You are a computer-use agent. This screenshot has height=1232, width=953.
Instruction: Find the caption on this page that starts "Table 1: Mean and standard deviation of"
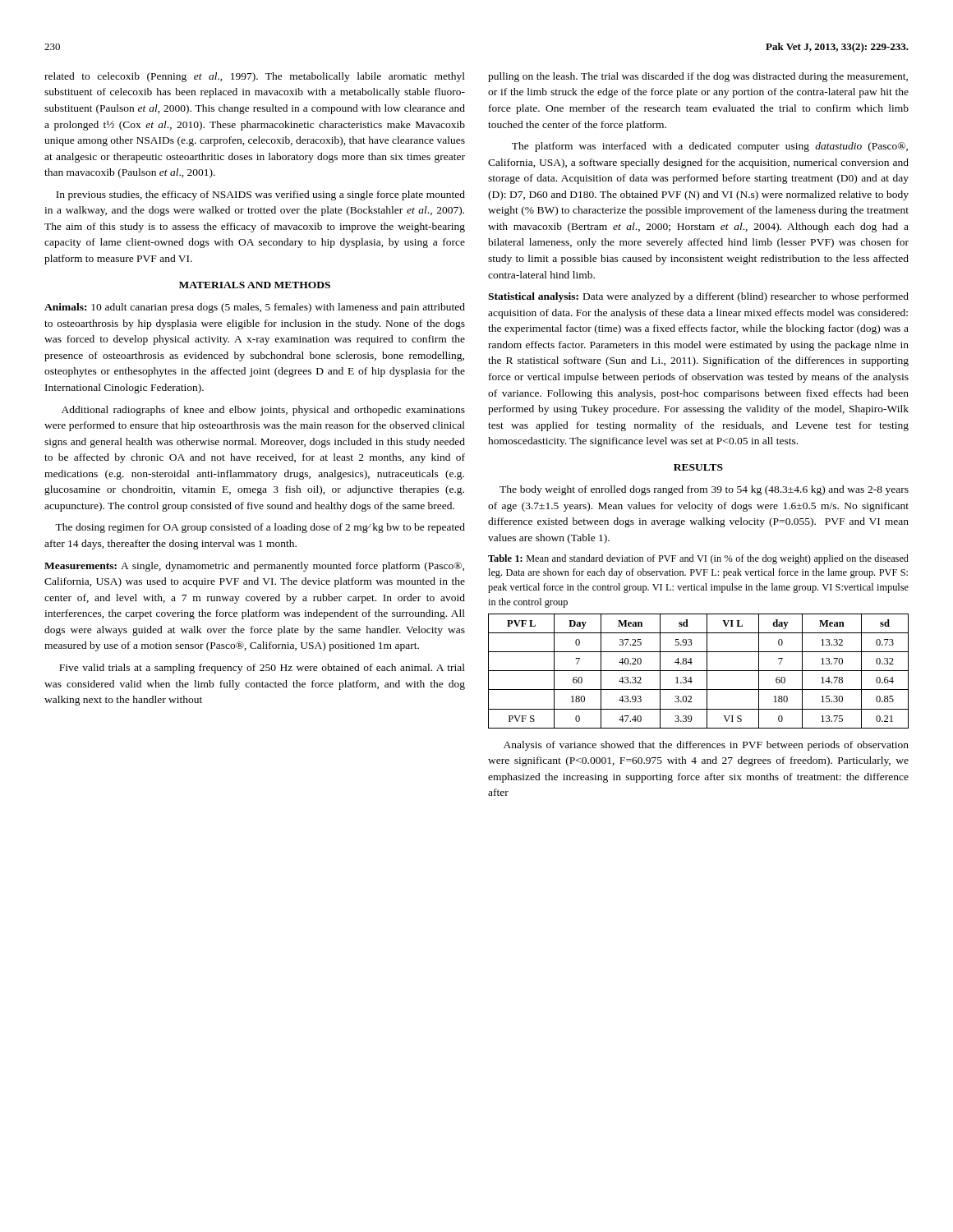click(x=698, y=580)
